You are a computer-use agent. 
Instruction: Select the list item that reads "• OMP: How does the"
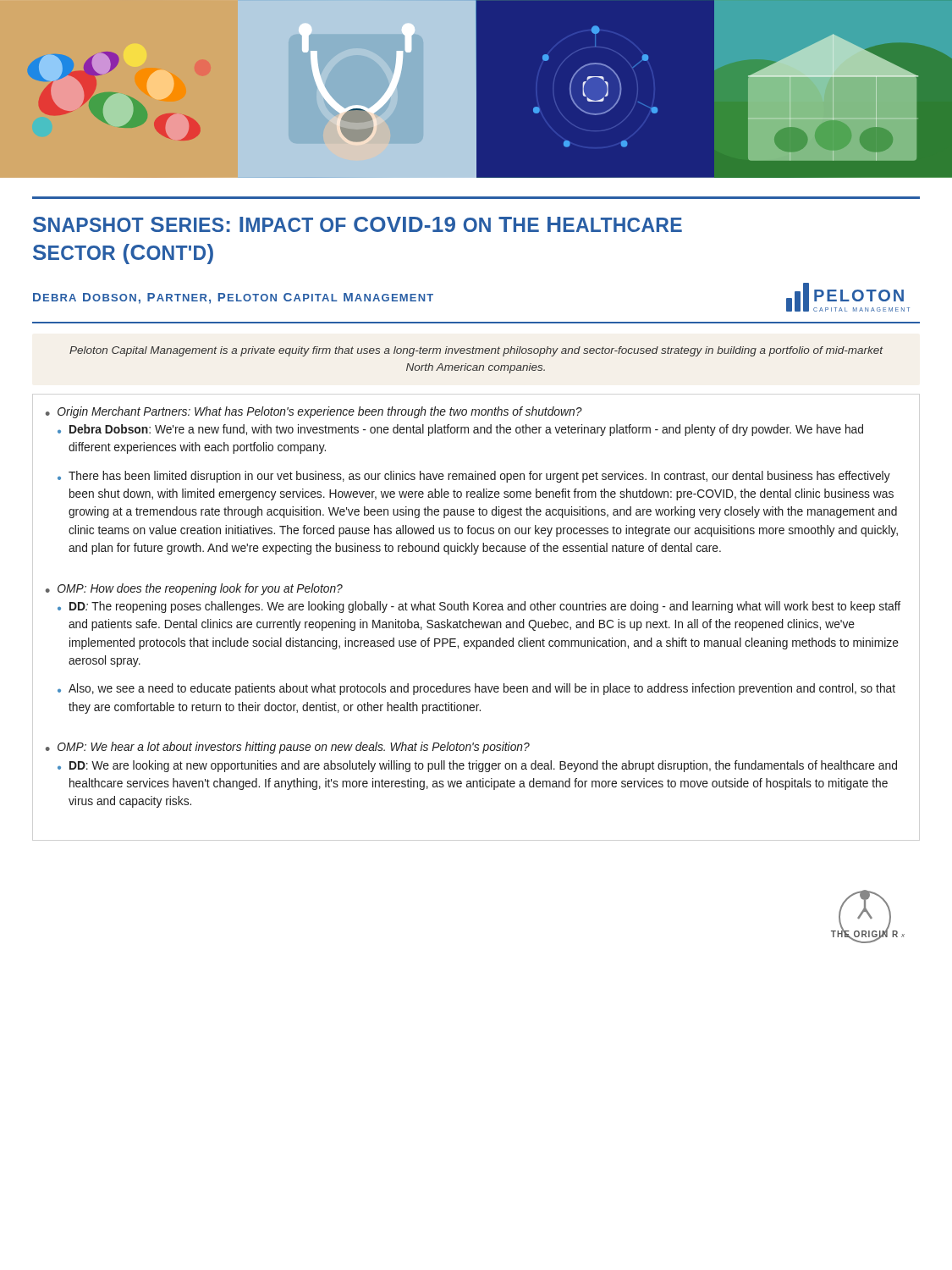(x=474, y=653)
